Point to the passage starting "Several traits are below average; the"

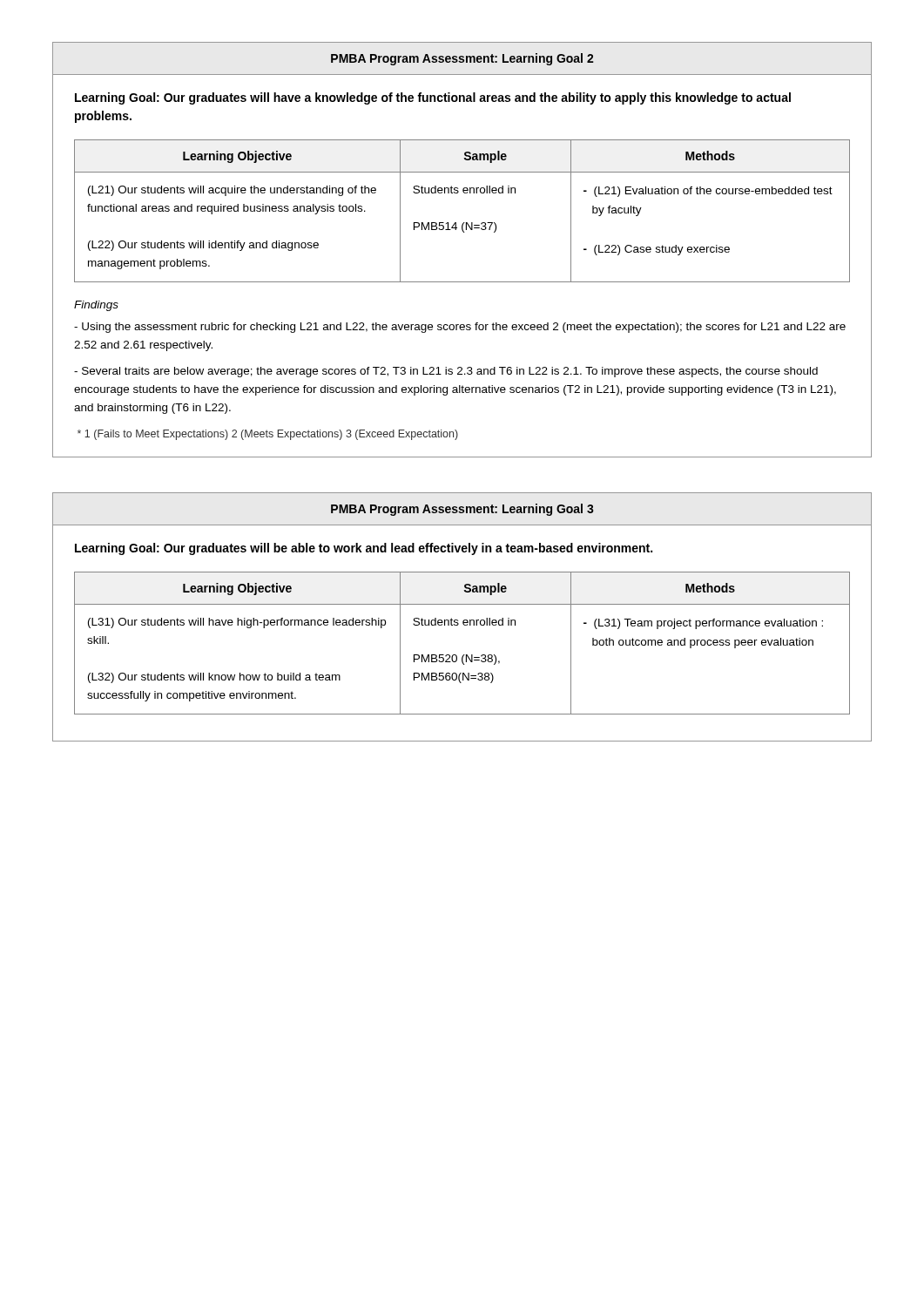(455, 389)
